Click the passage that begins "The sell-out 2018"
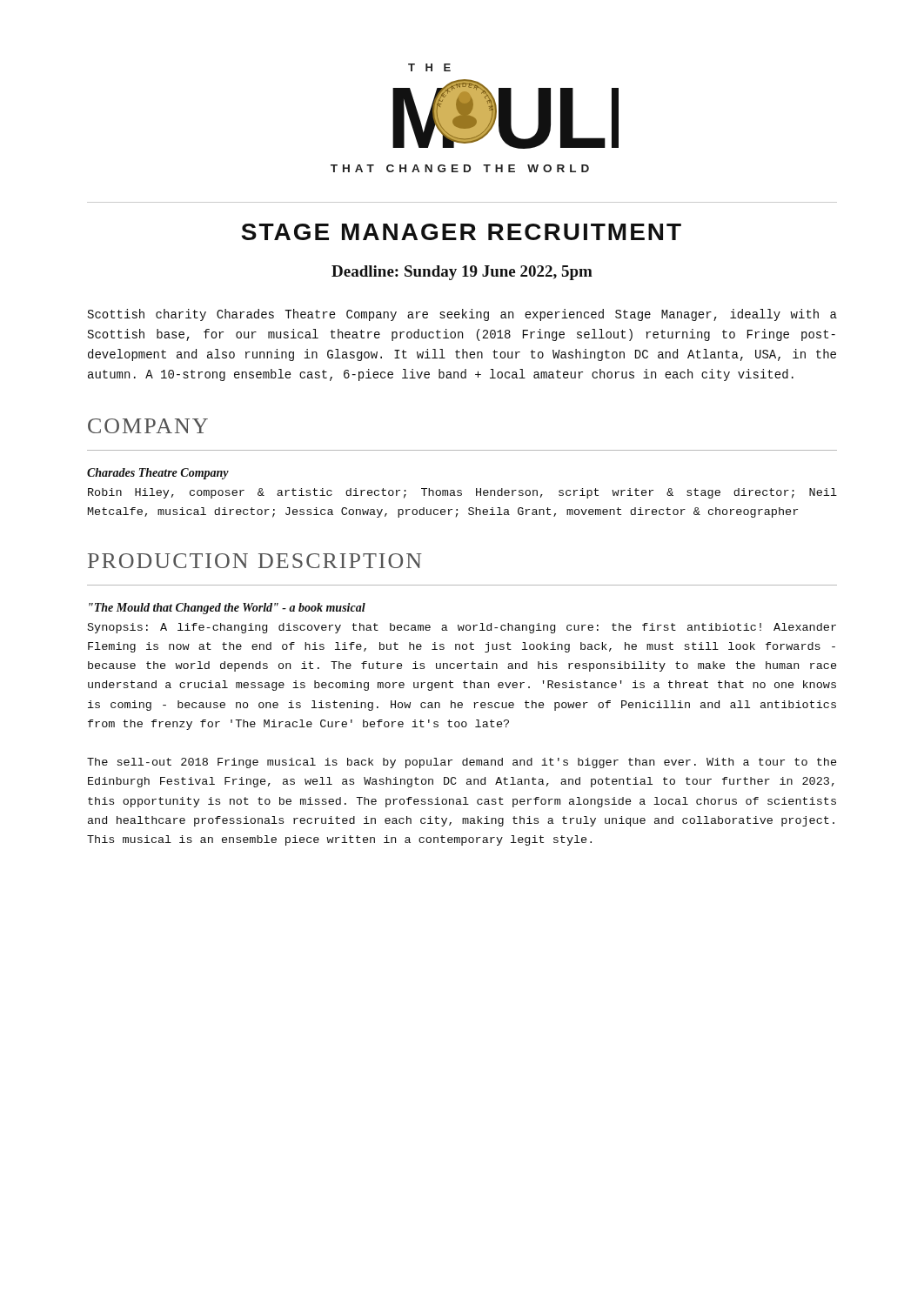Image resolution: width=924 pixels, height=1305 pixels. pos(462,801)
